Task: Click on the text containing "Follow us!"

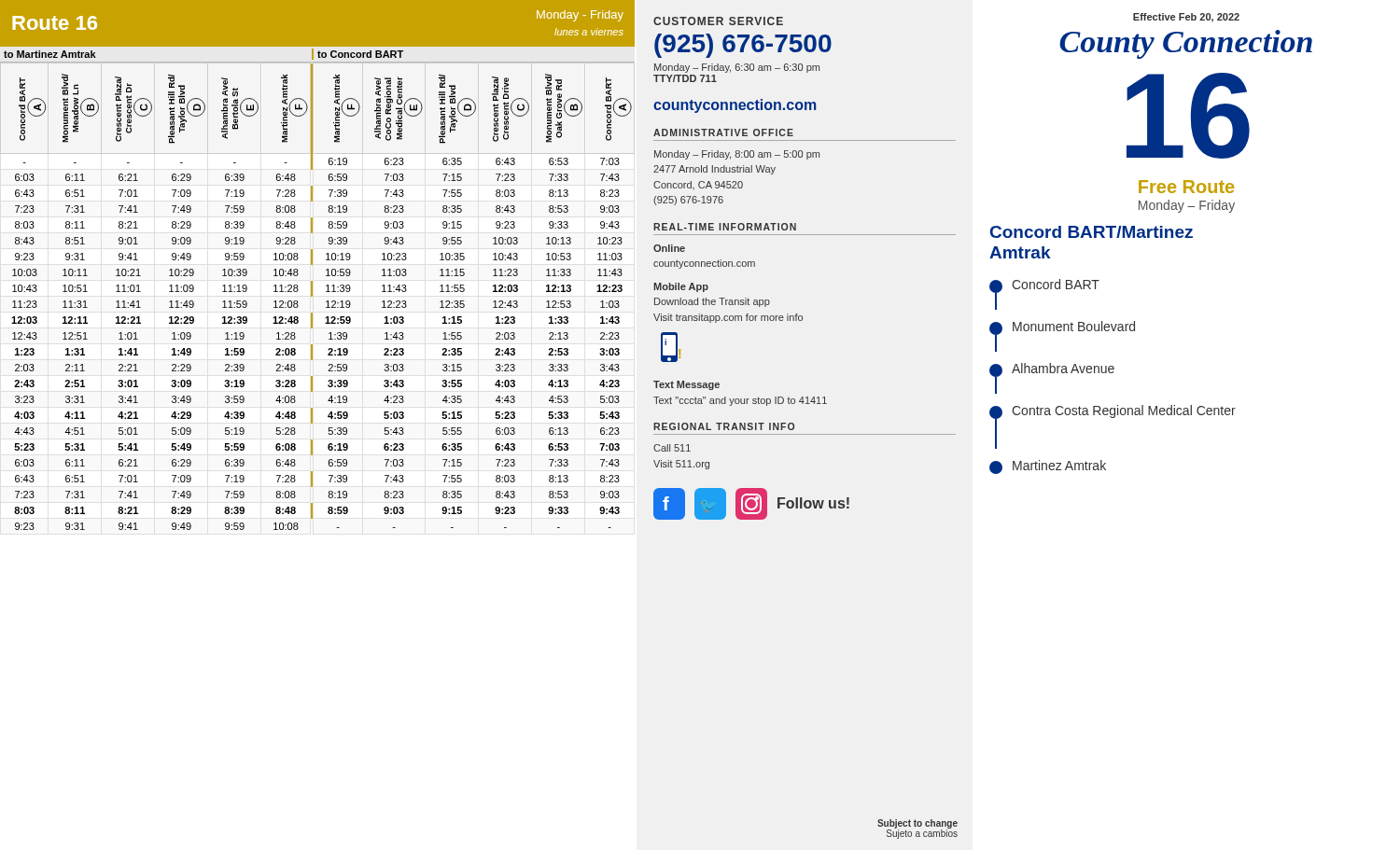Action: pos(813,503)
